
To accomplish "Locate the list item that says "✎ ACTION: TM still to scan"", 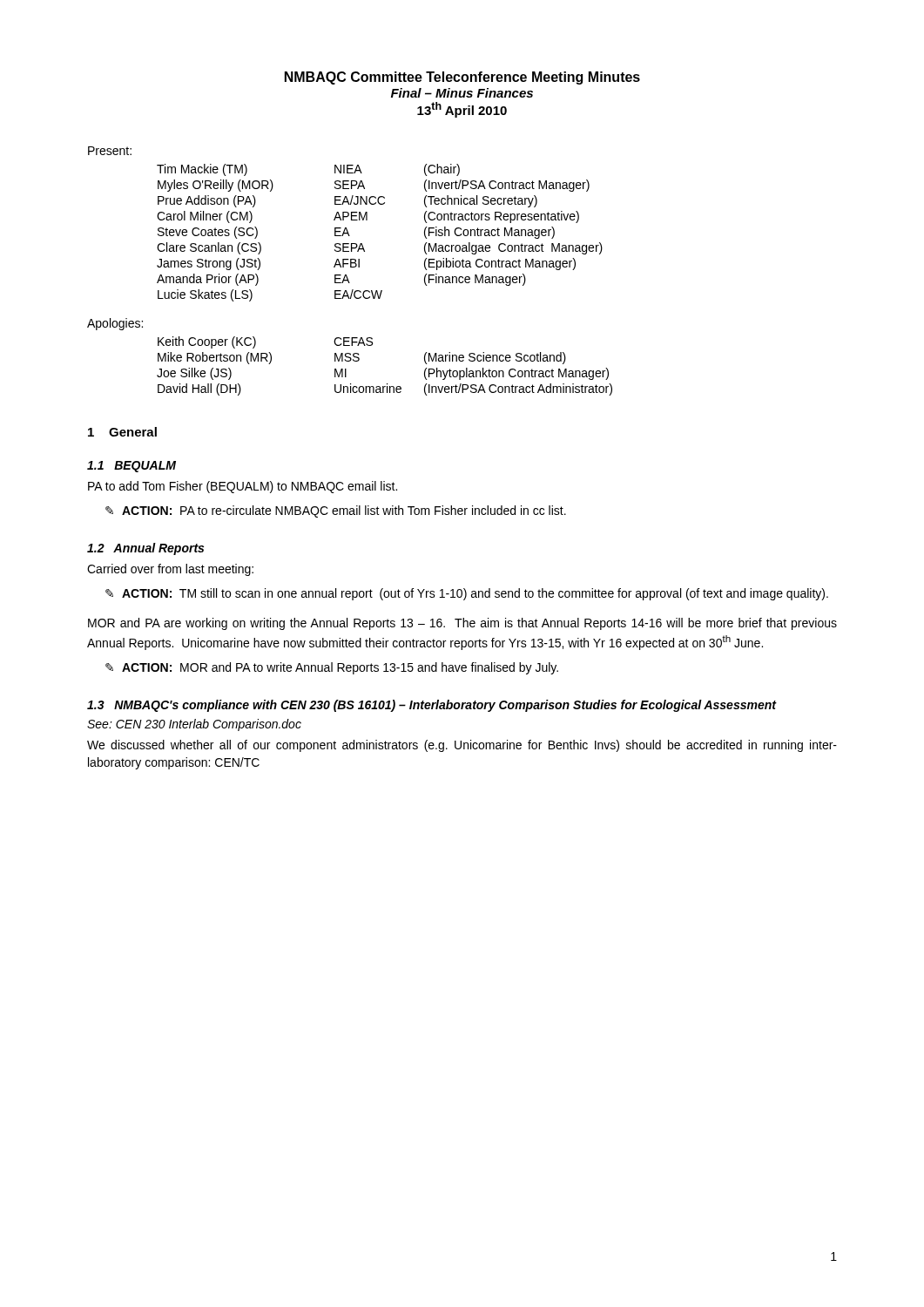I will (467, 593).
